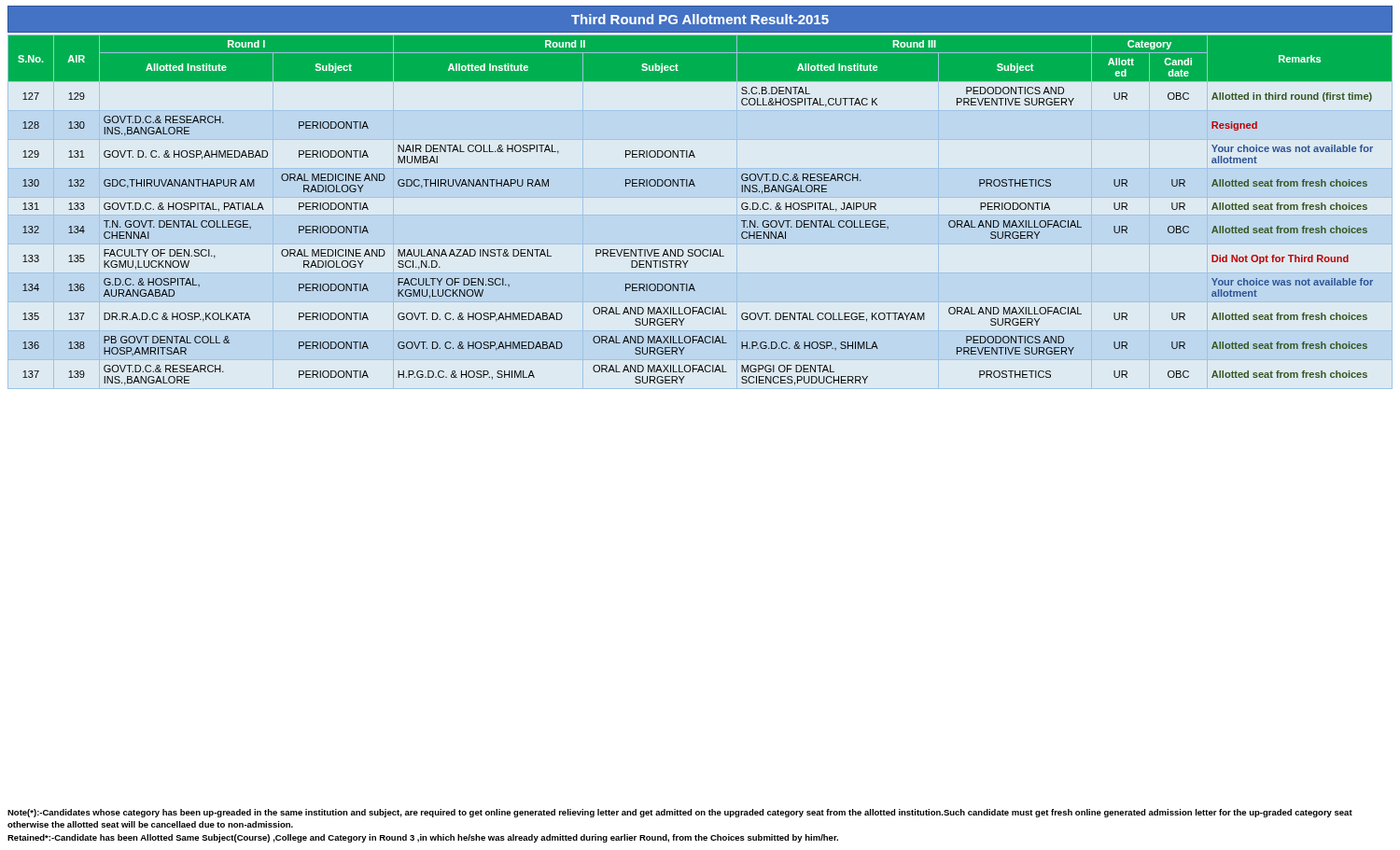
Task: Point to "Third Round PG Allotment Result-2015"
Action: [x=700, y=19]
